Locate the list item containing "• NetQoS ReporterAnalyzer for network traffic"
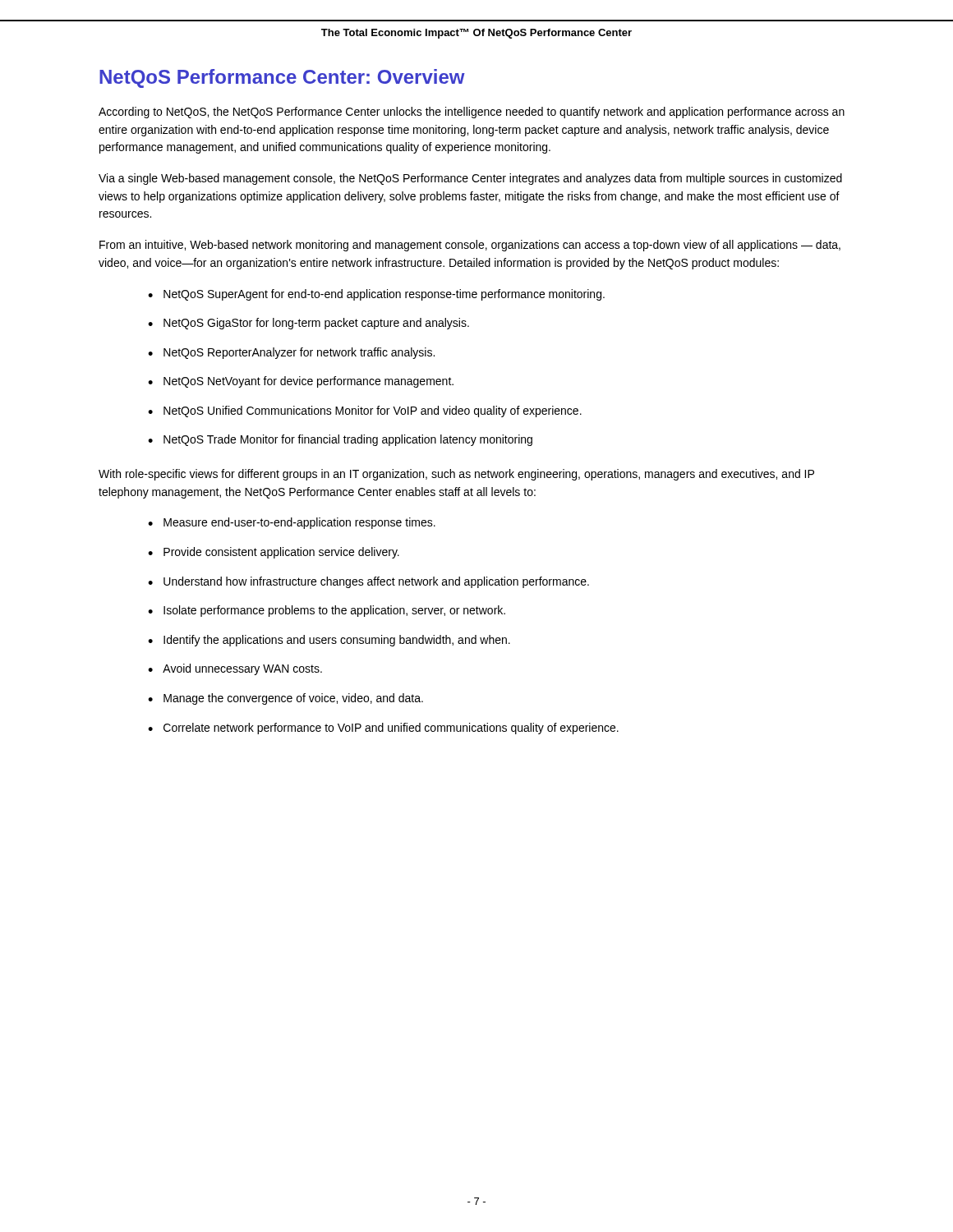 [x=292, y=354]
